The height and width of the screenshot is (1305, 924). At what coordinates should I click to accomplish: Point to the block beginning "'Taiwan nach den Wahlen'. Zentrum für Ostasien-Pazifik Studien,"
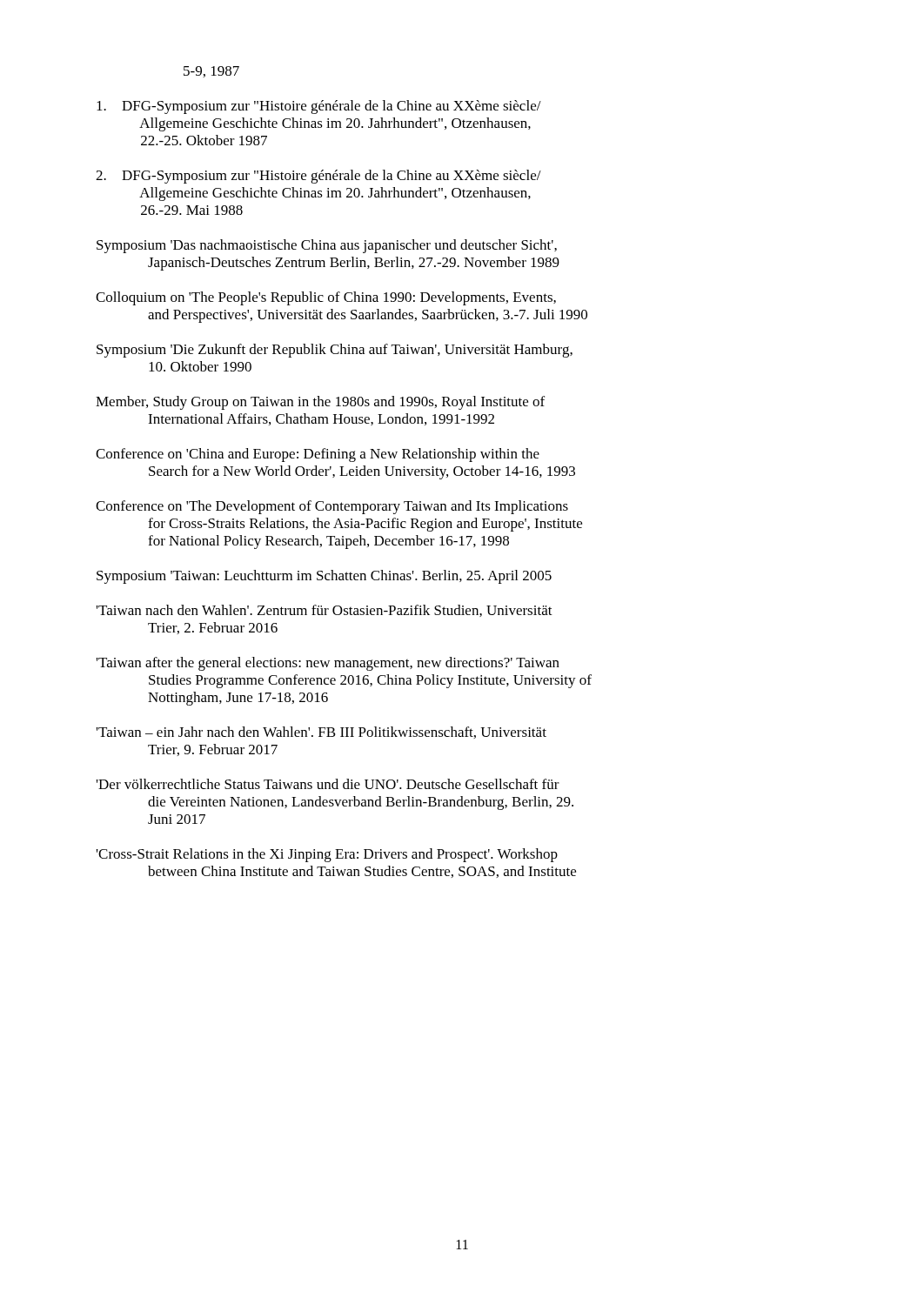coord(324,619)
